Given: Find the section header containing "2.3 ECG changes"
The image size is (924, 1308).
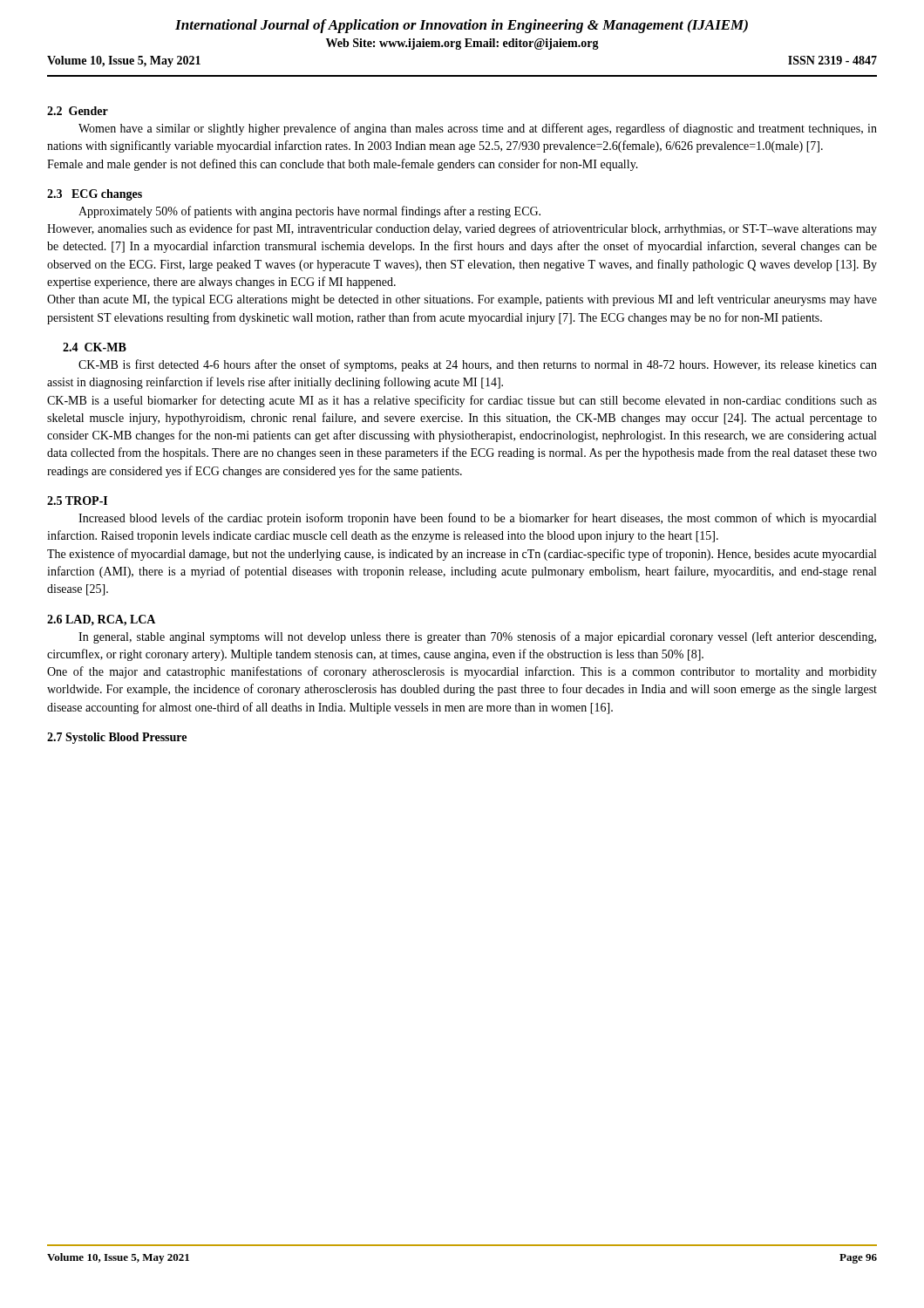Looking at the screenshot, I should point(95,194).
